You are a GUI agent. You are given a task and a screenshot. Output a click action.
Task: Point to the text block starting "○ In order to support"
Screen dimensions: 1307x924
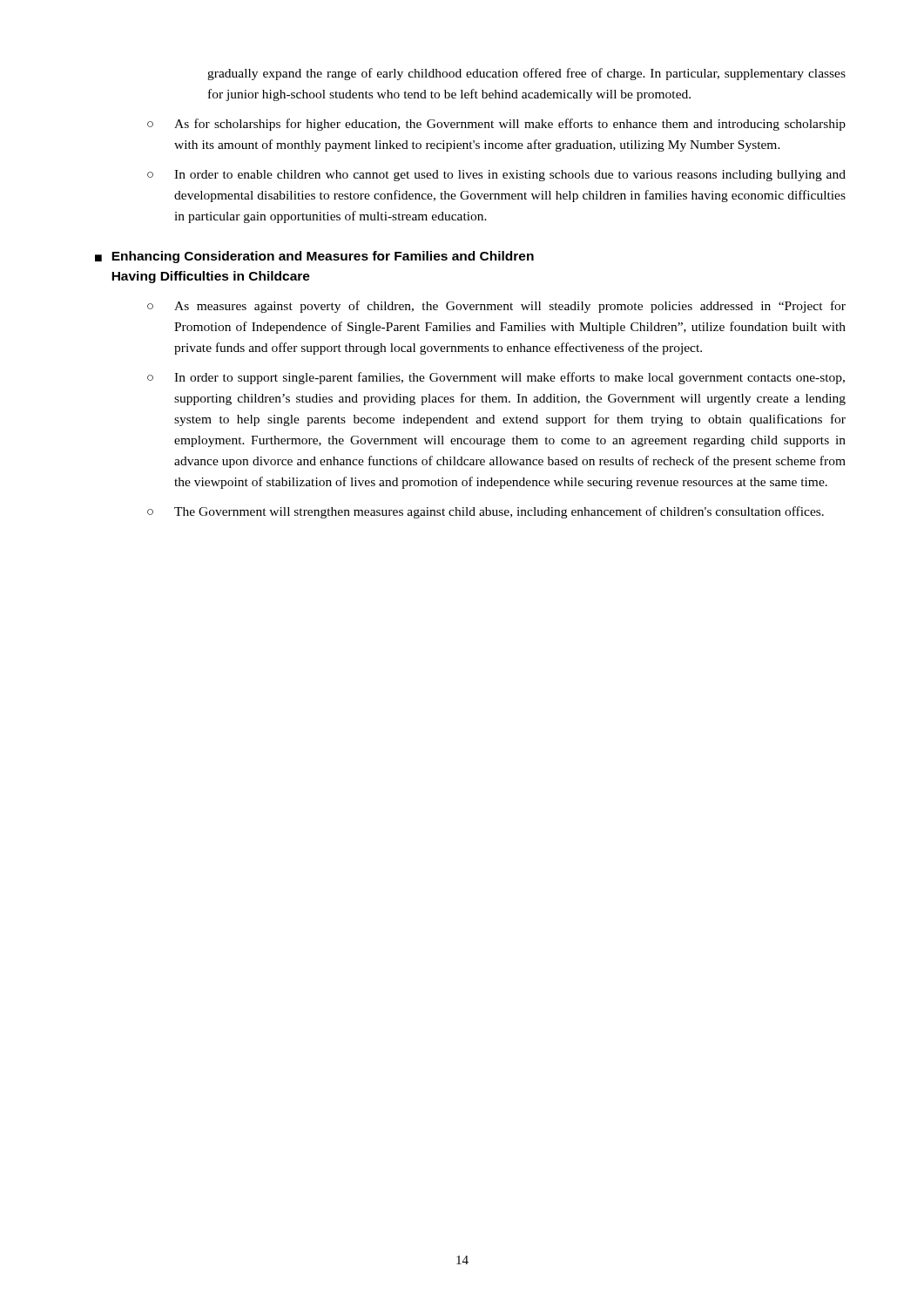[496, 429]
